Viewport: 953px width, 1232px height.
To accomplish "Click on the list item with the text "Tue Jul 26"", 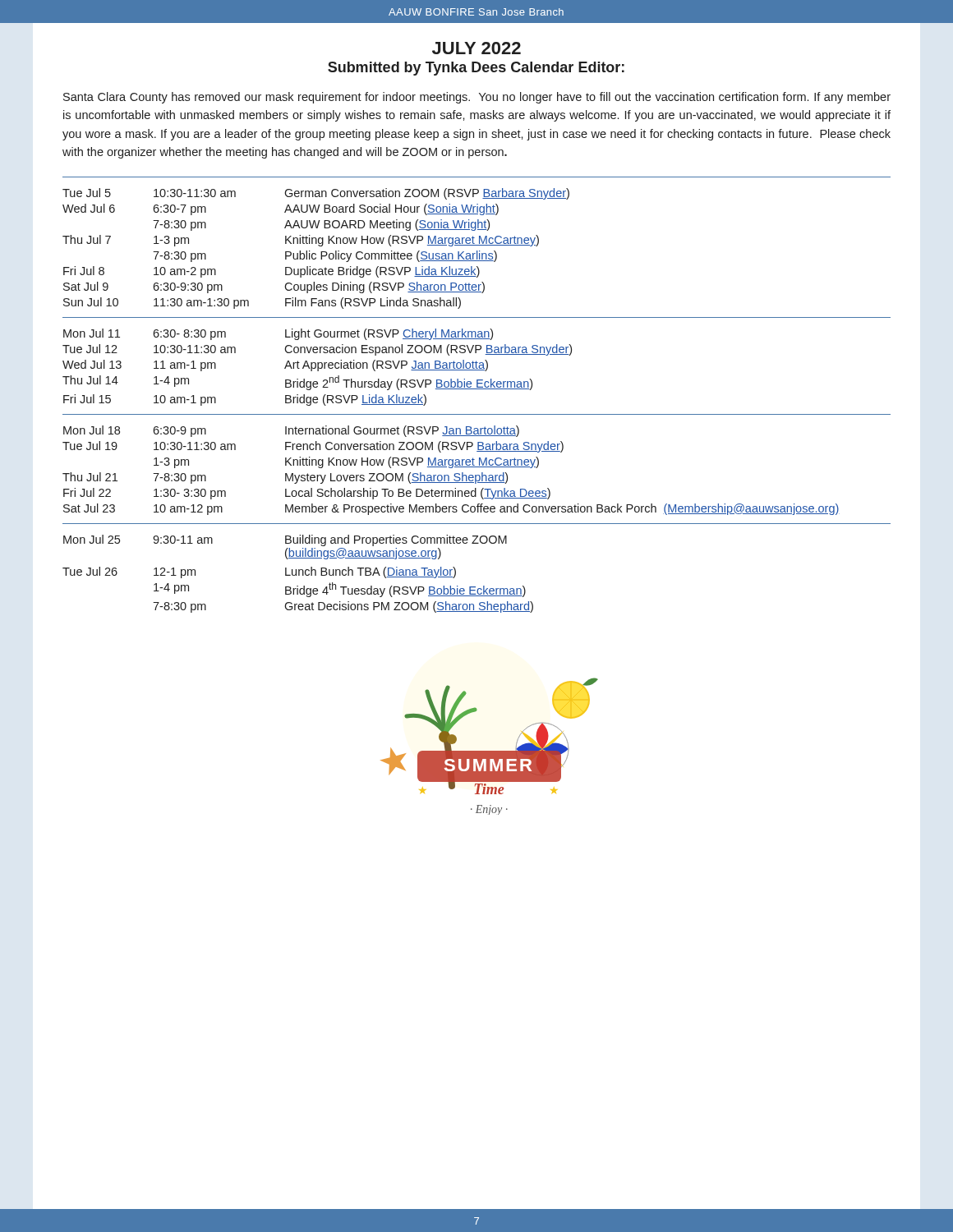I will (x=90, y=571).
